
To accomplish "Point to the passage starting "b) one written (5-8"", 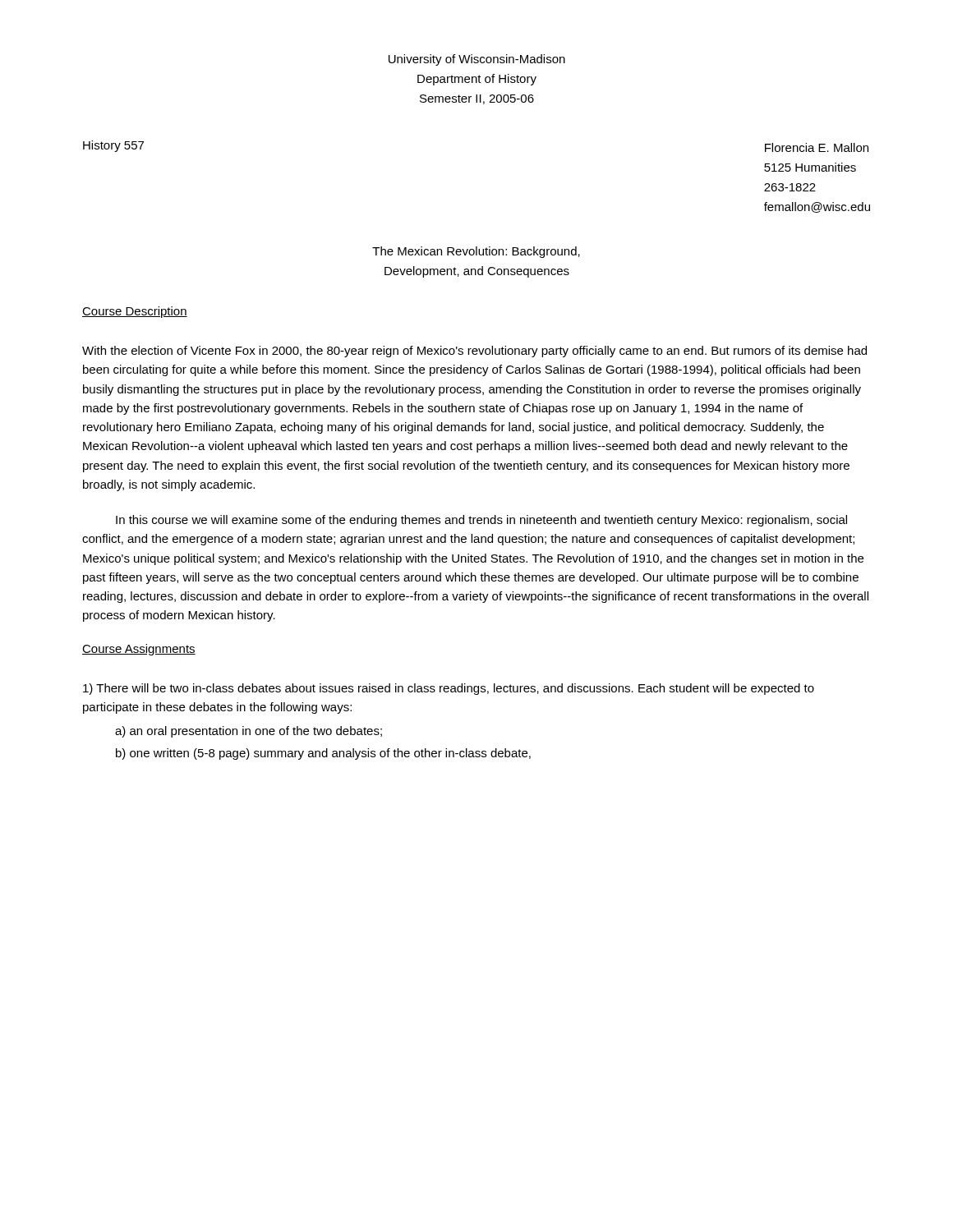I will pyautogui.click(x=323, y=753).
